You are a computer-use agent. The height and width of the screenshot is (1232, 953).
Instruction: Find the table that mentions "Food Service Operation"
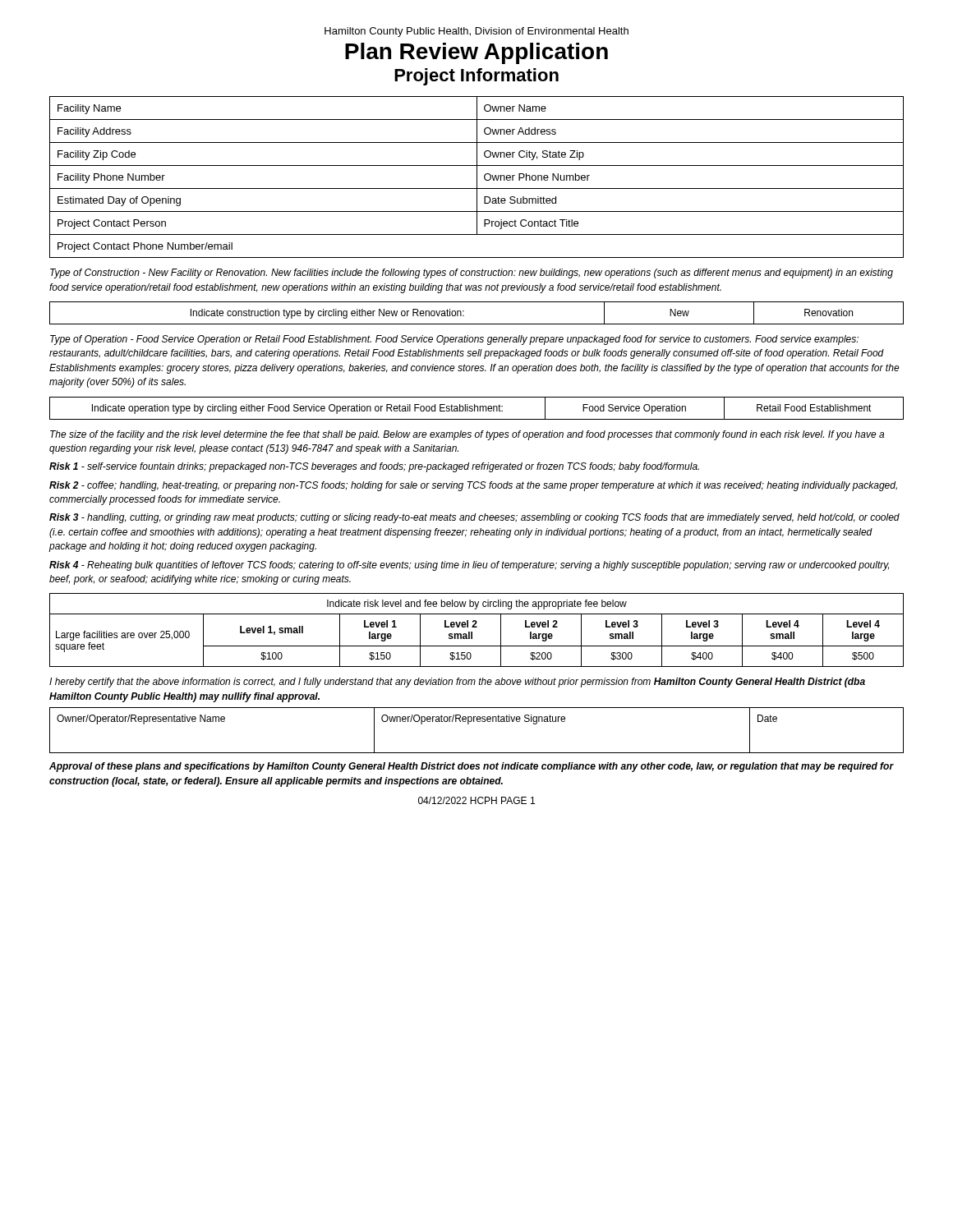[476, 408]
